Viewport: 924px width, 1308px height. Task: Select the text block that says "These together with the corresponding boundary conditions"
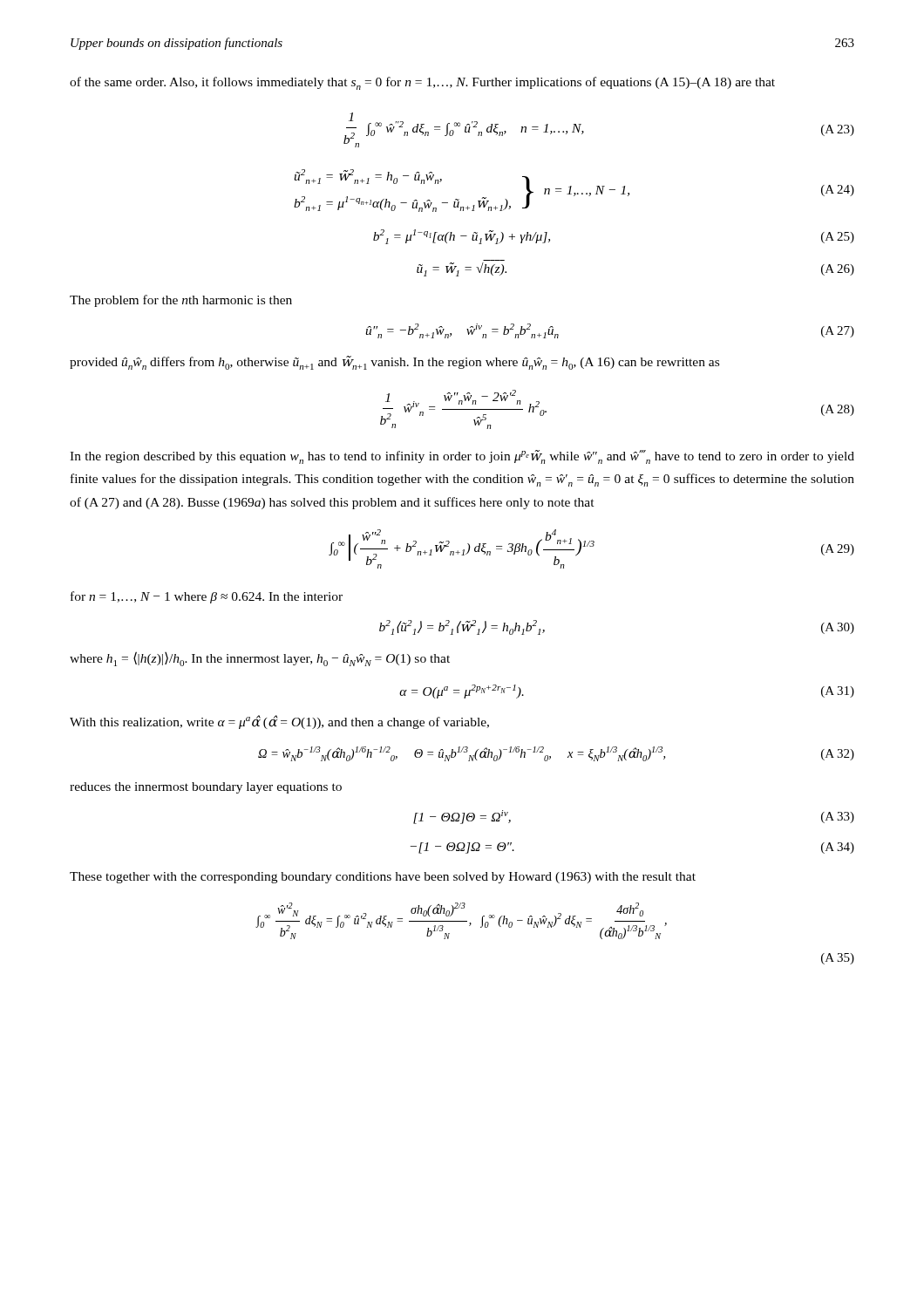[383, 876]
